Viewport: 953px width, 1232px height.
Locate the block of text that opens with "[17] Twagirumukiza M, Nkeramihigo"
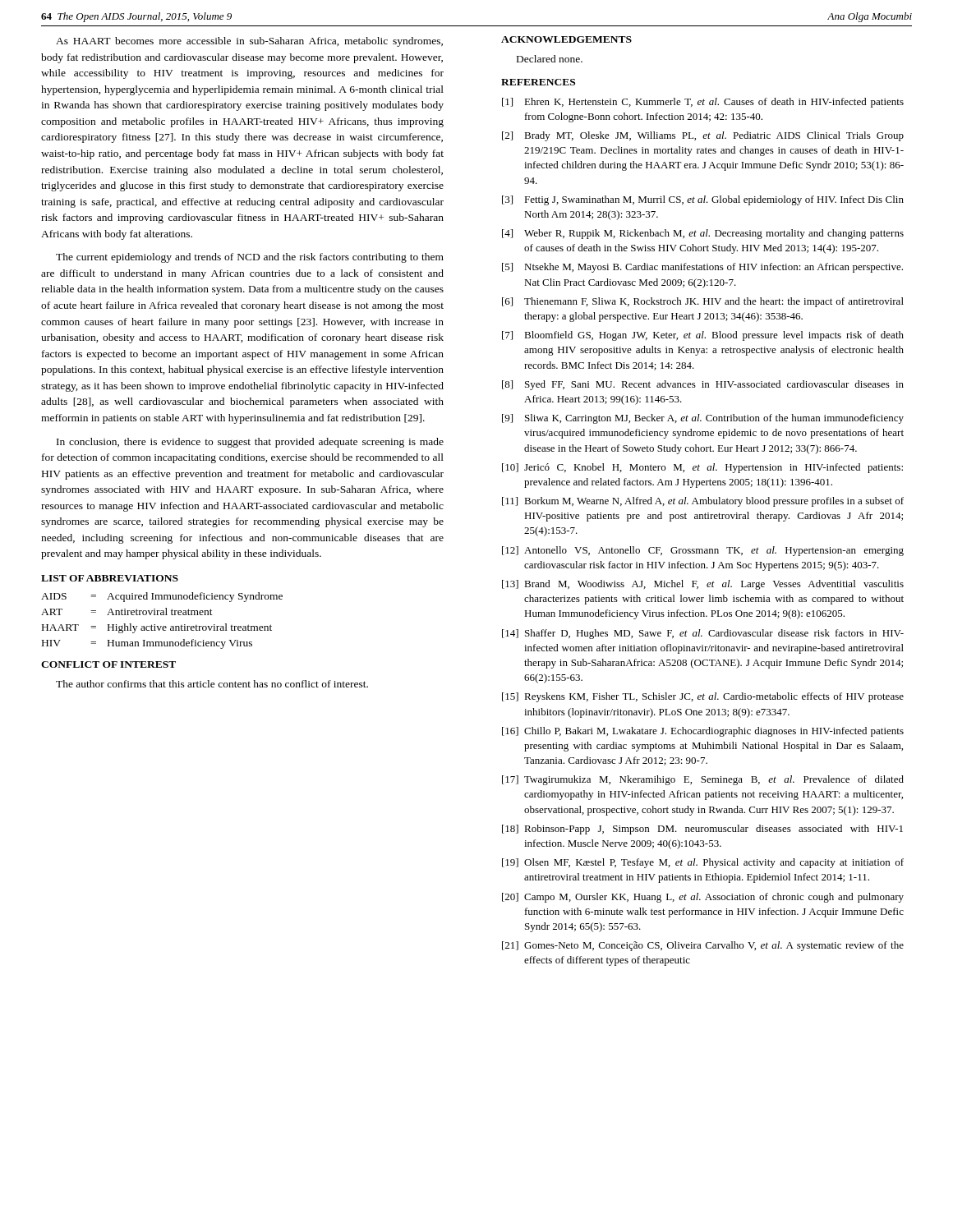702,795
